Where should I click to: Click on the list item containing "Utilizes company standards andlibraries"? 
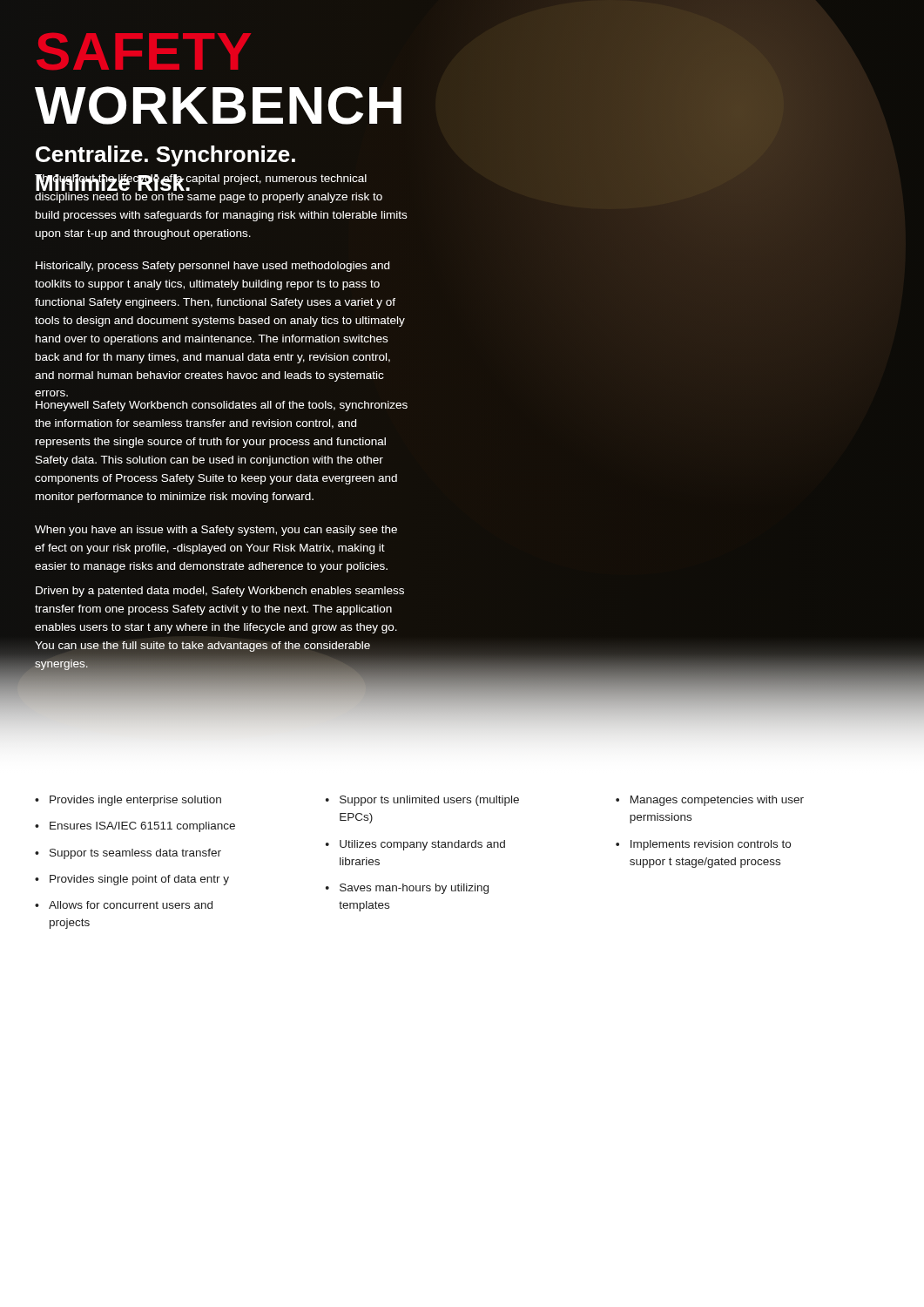coord(422,852)
